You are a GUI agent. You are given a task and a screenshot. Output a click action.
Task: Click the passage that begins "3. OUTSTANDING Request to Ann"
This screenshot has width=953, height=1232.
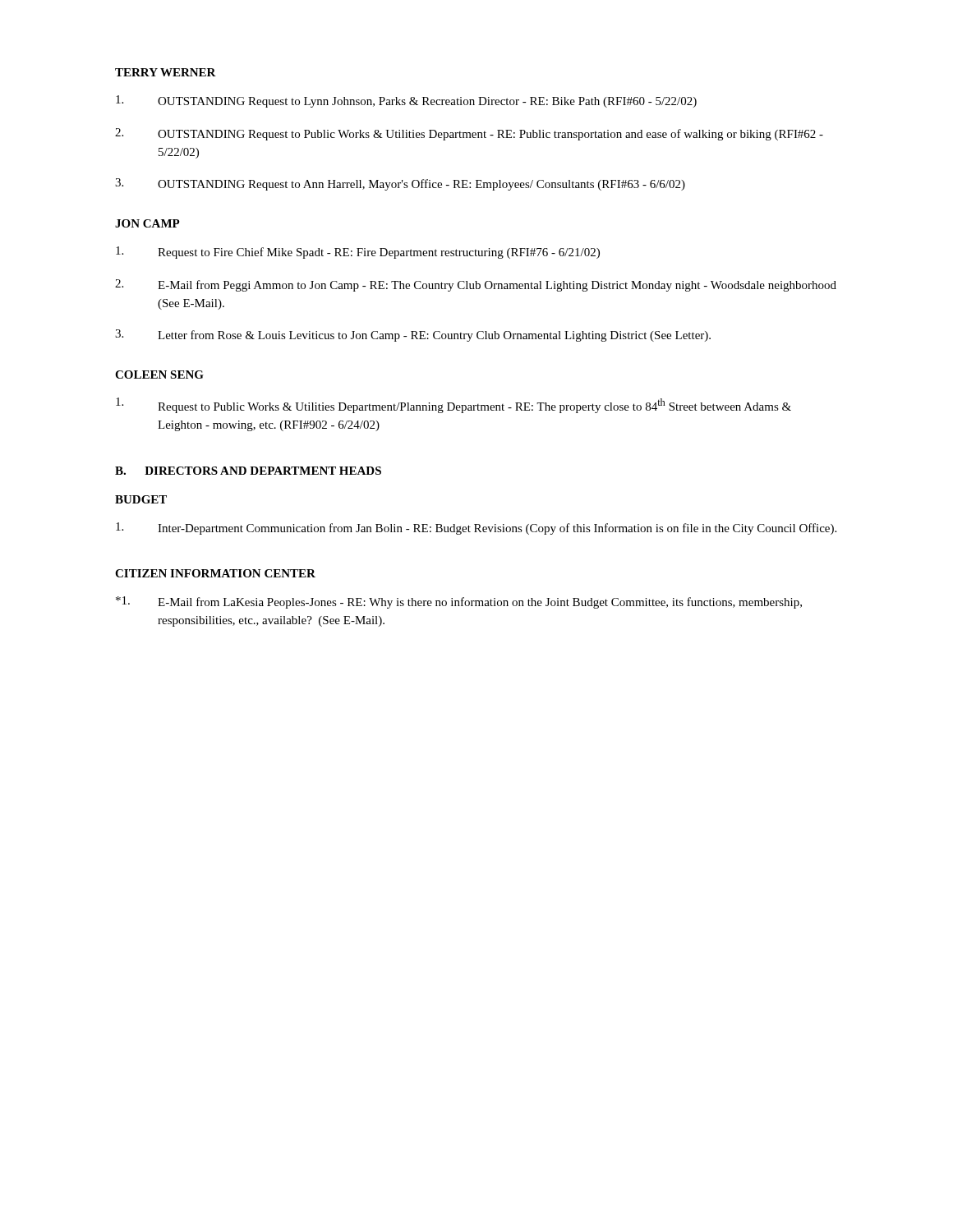tap(476, 185)
